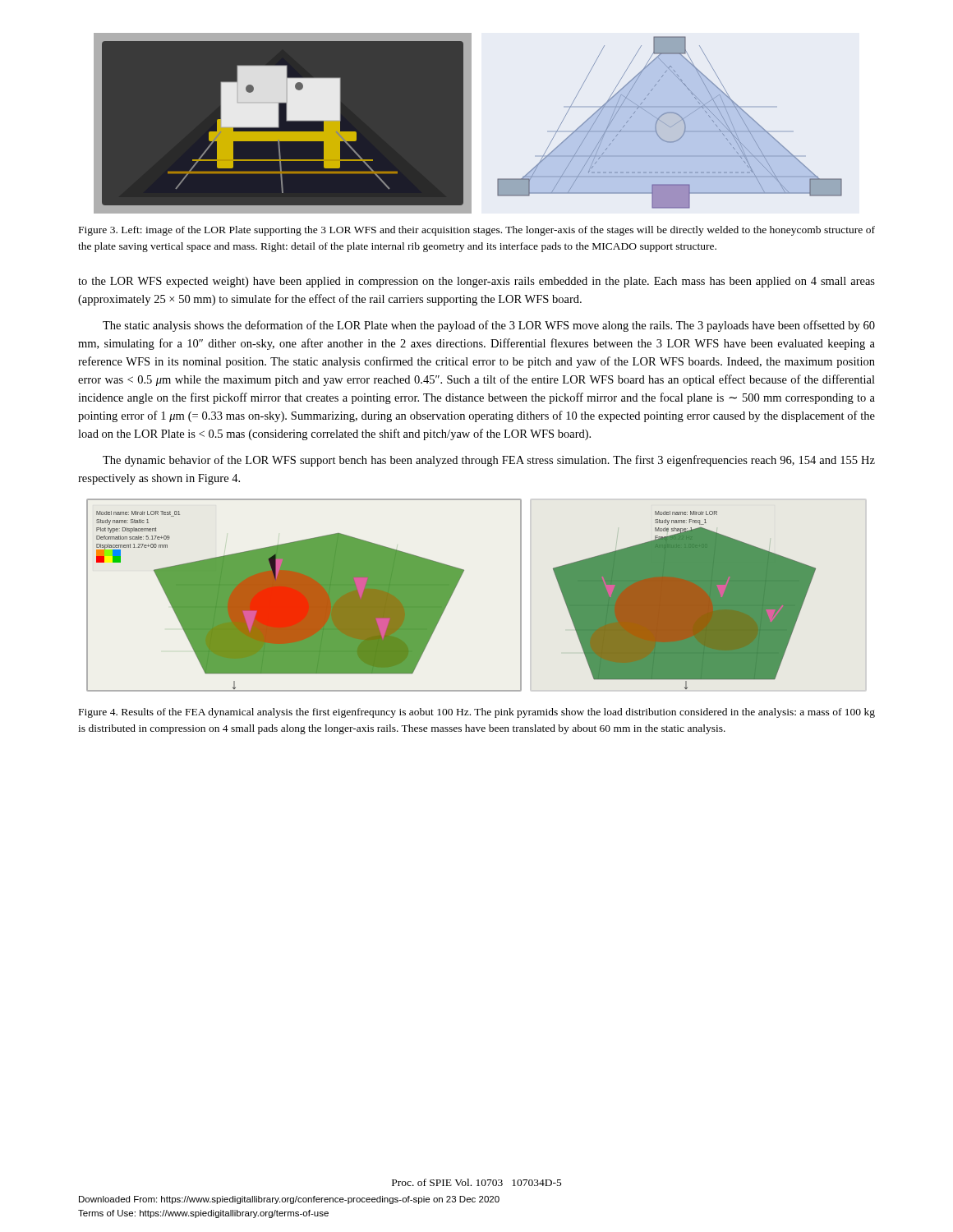This screenshot has height=1232, width=953.
Task: Select the text block that reads "The dynamic behavior of"
Action: pyautogui.click(x=476, y=469)
